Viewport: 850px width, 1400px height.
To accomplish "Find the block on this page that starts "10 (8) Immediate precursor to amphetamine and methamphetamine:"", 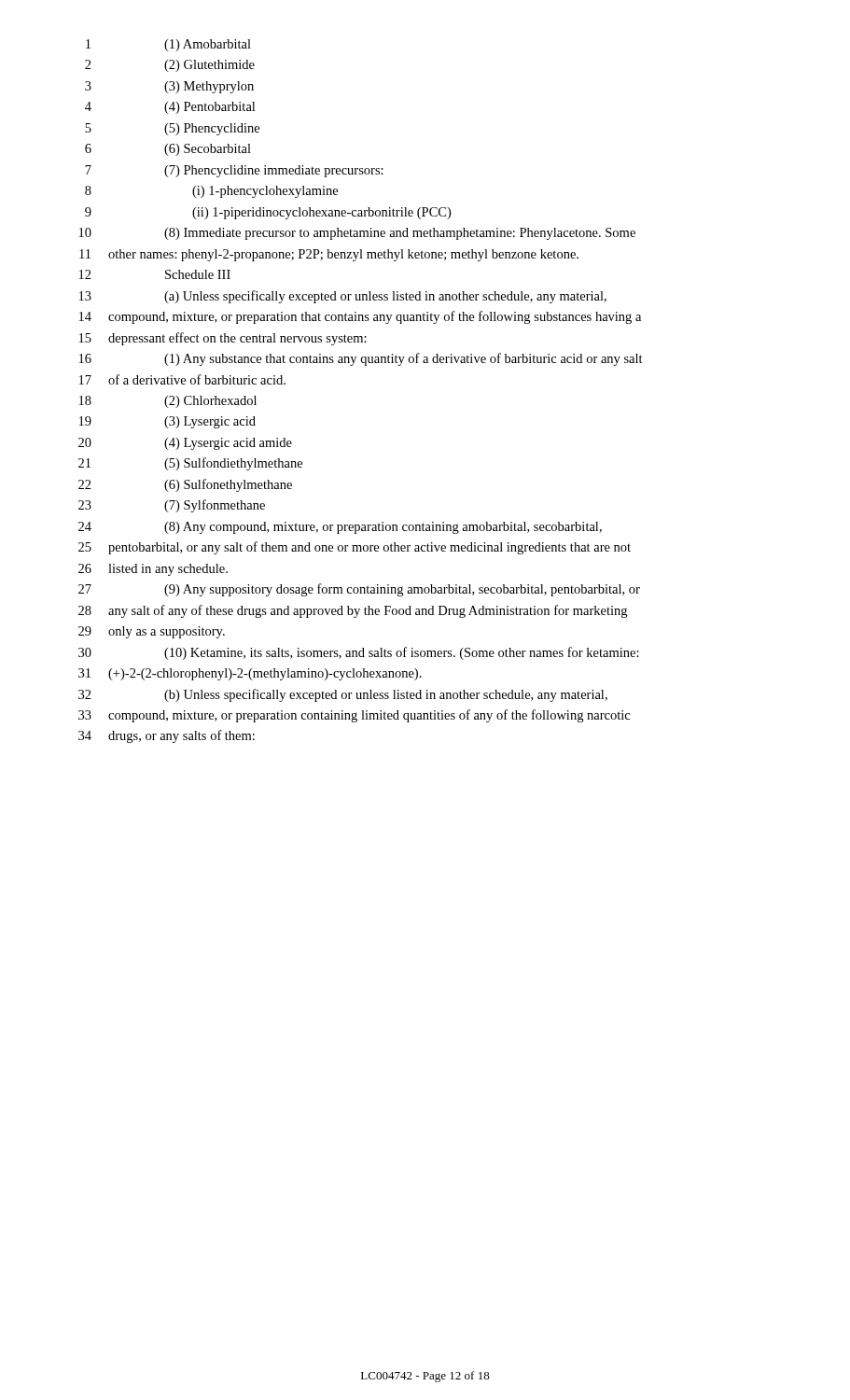I will [425, 233].
